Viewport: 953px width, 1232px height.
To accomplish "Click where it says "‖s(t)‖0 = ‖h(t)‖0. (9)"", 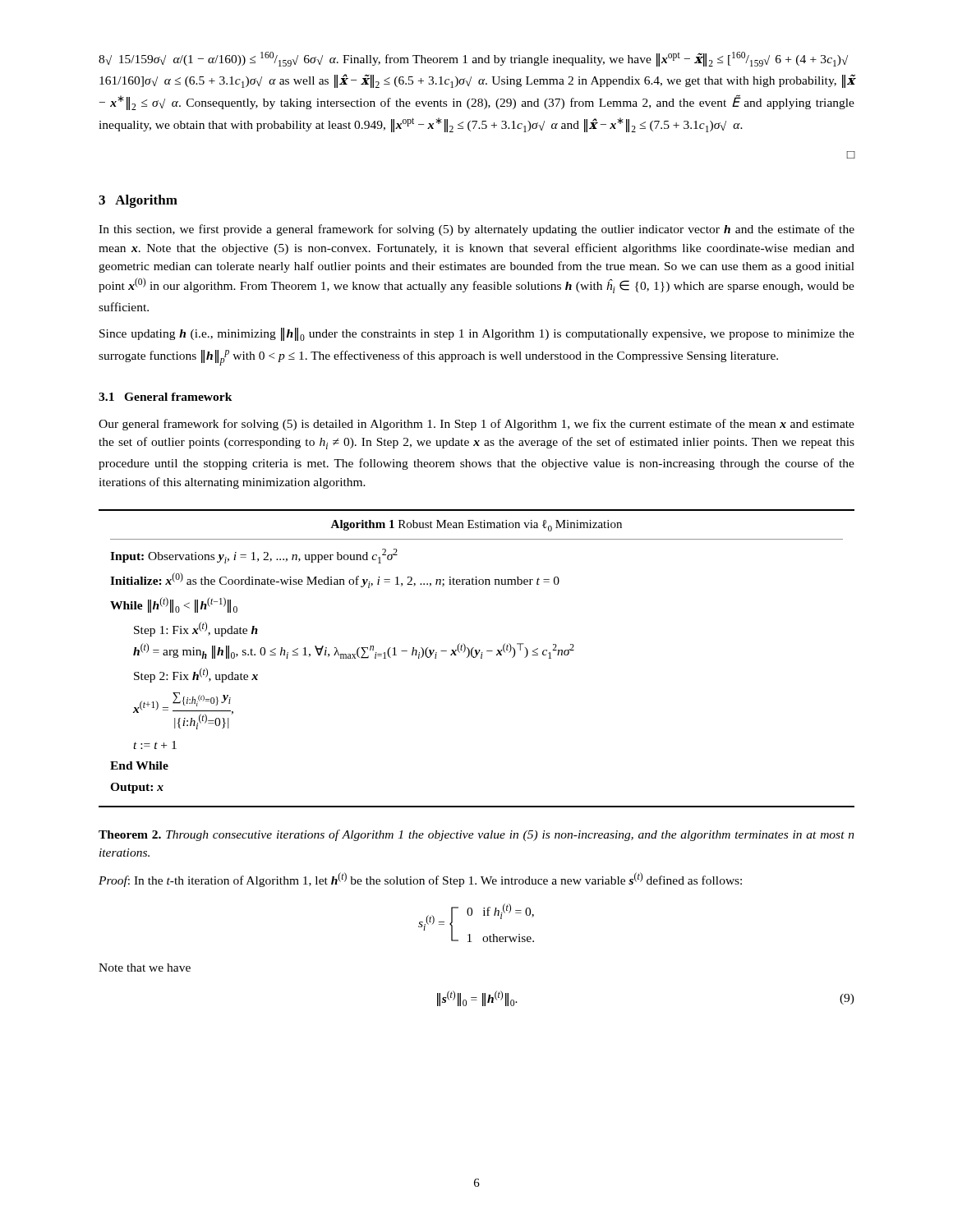I will (483, 998).
